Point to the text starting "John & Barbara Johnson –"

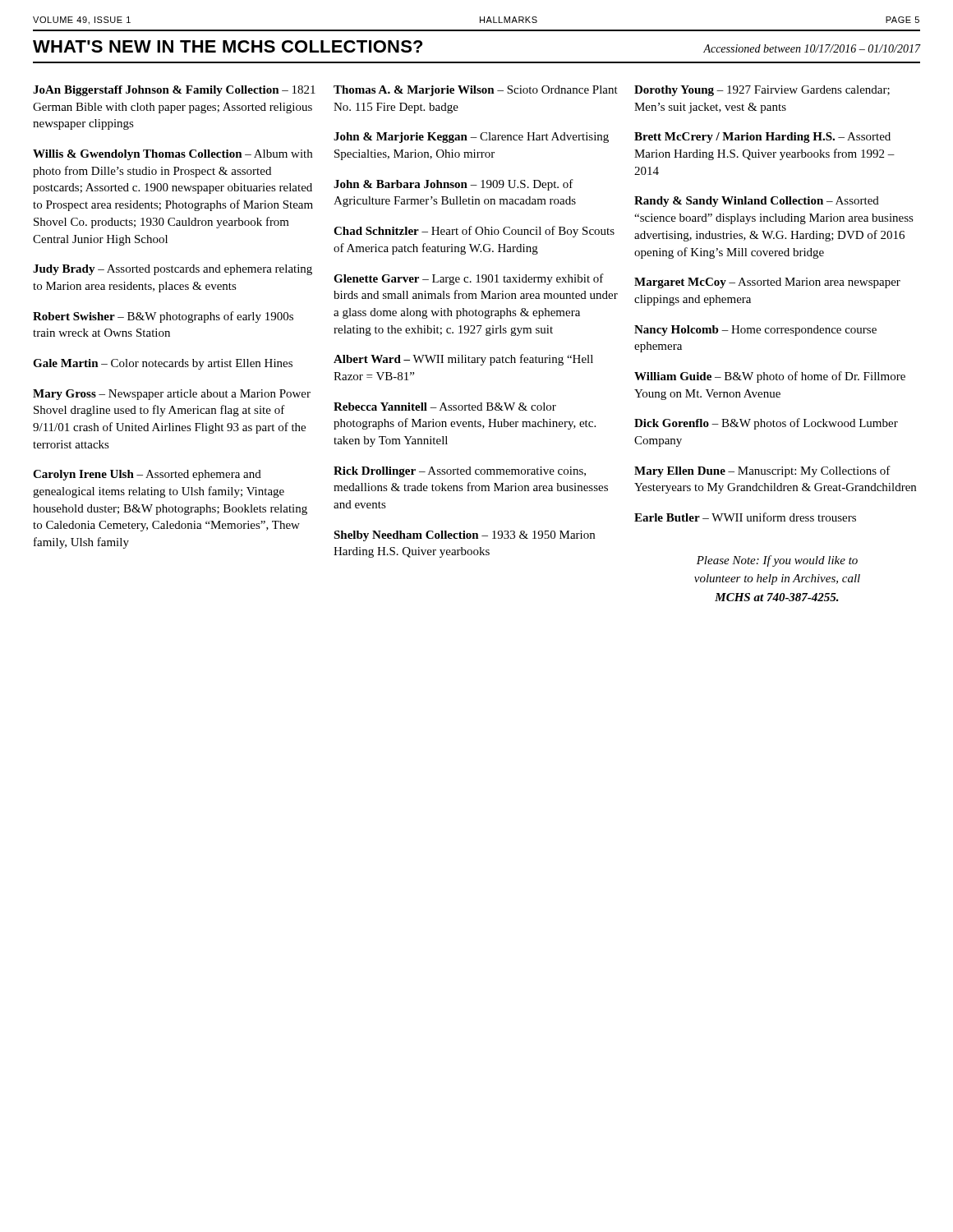pos(455,192)
